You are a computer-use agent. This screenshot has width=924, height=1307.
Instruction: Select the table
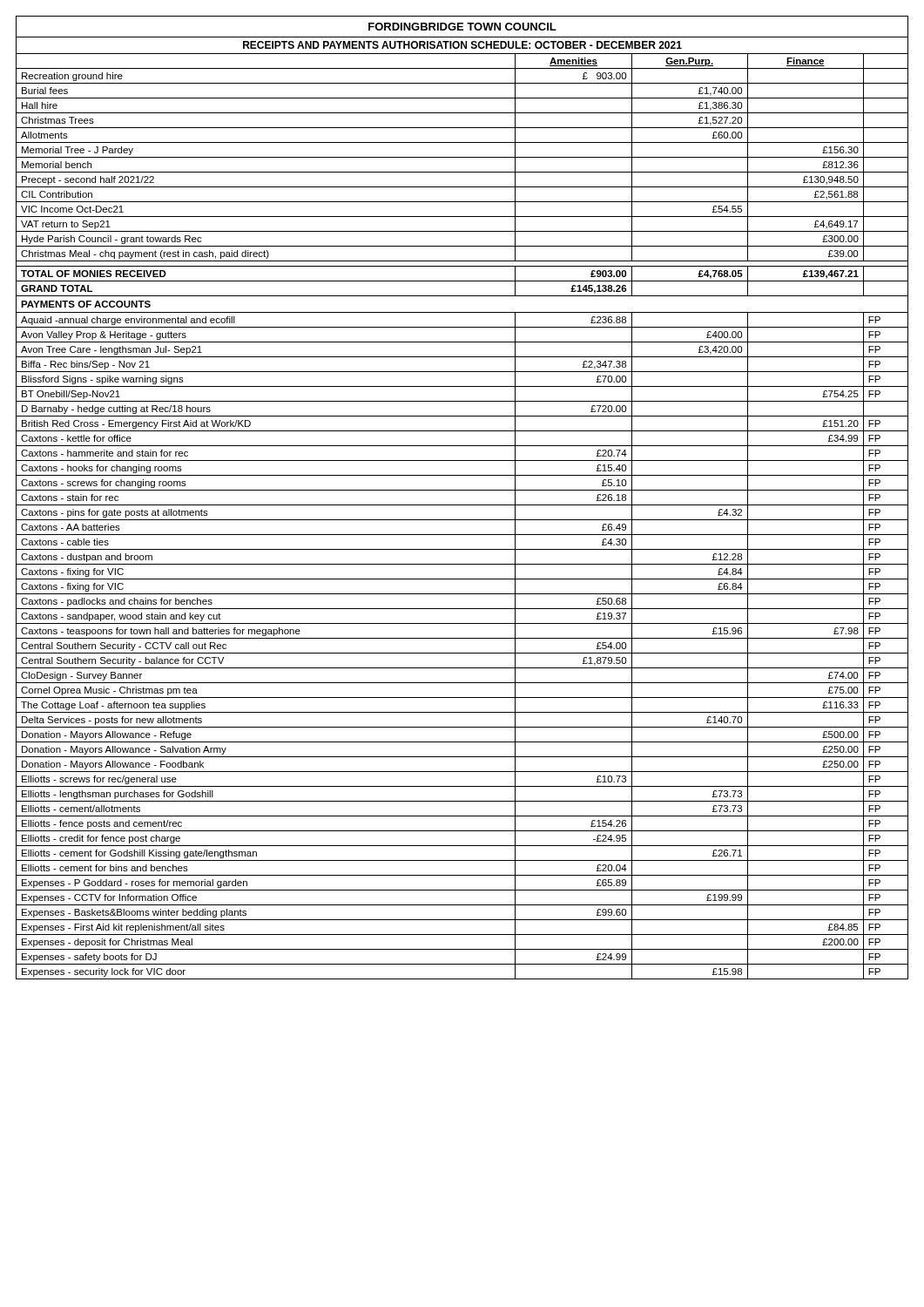click(x=462, y=498)
